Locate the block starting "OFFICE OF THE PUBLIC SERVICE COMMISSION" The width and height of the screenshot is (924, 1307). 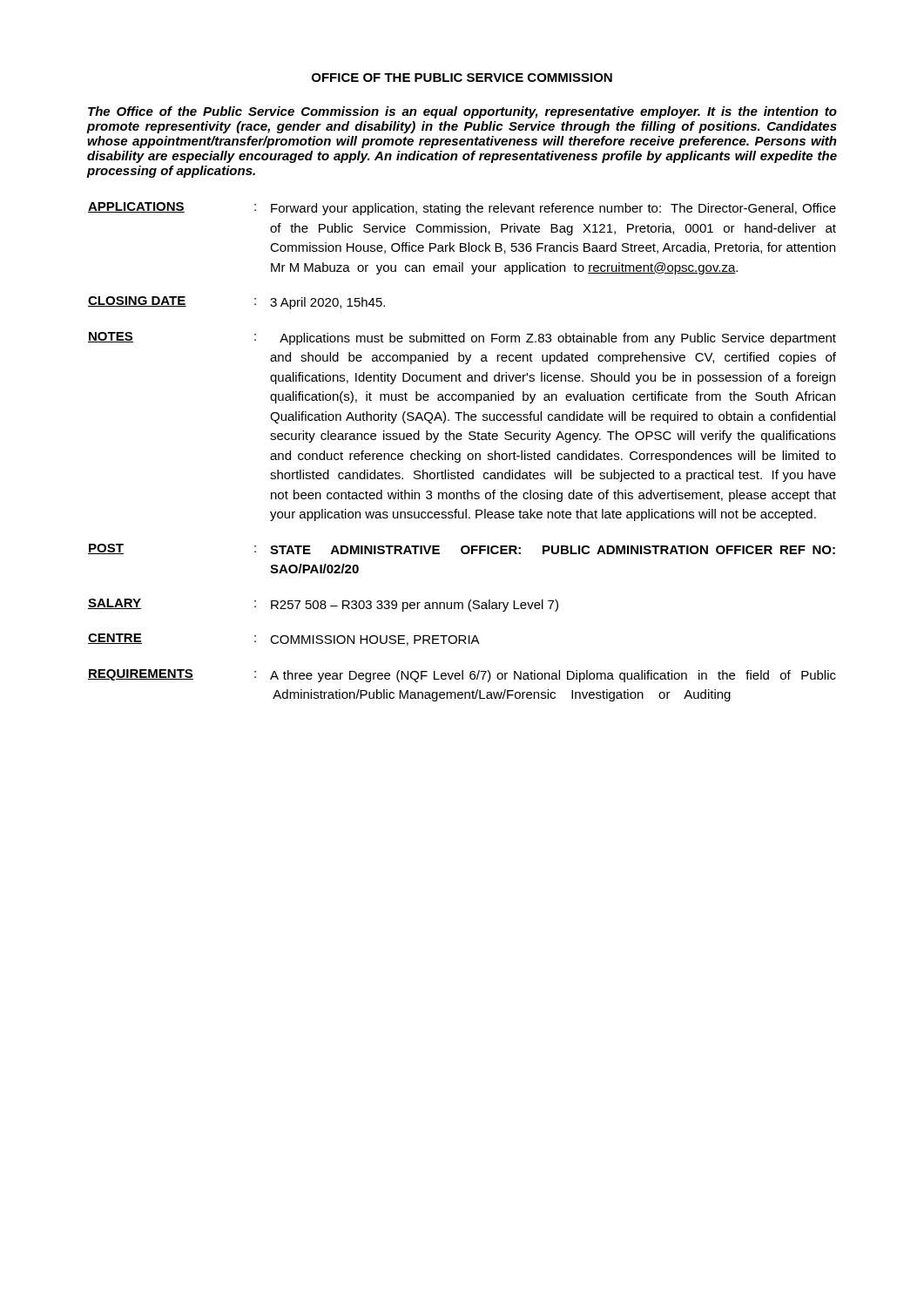point(462,77)
